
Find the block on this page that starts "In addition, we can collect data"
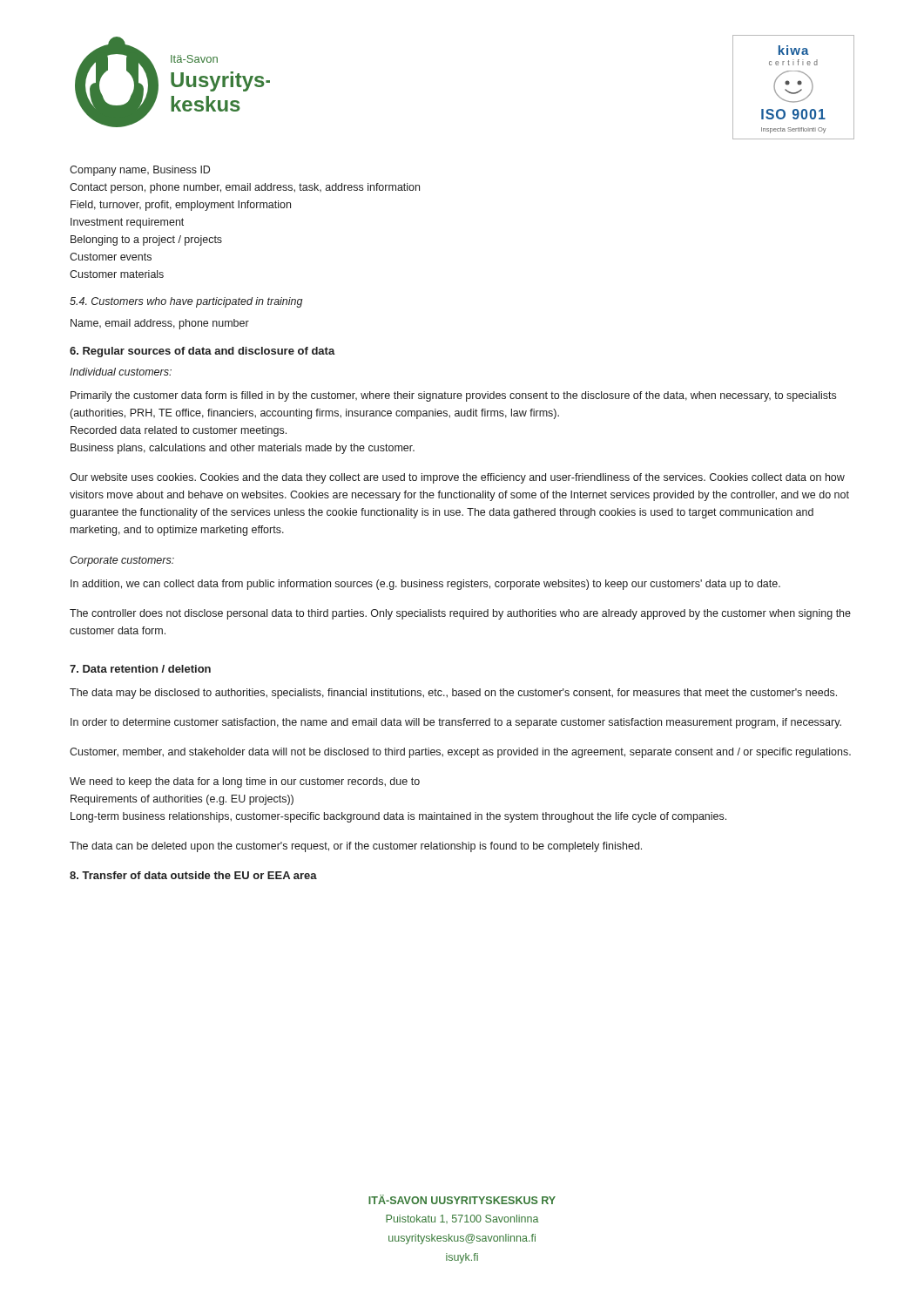425,584
